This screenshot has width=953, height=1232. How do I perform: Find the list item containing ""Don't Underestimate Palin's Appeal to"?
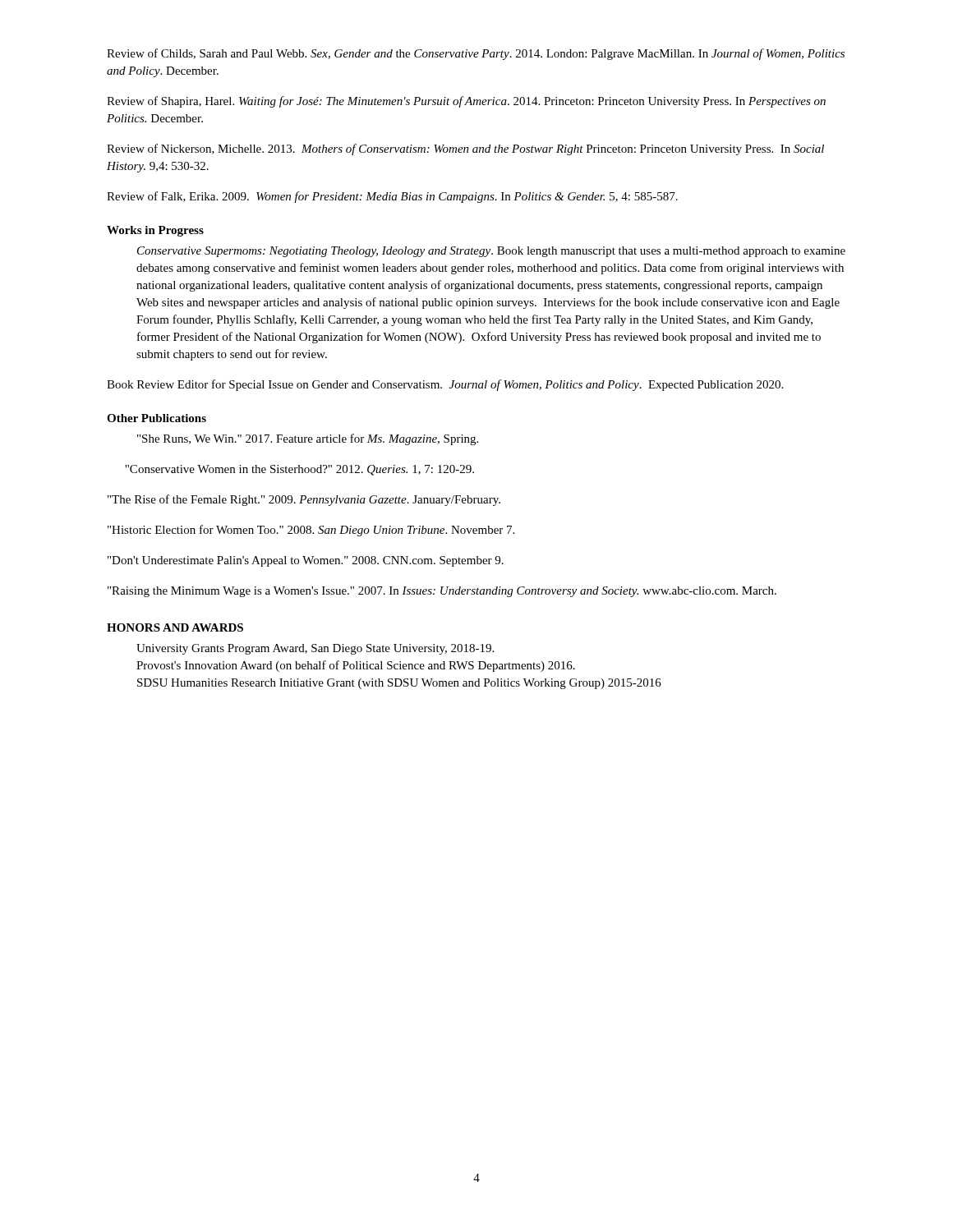305,560
